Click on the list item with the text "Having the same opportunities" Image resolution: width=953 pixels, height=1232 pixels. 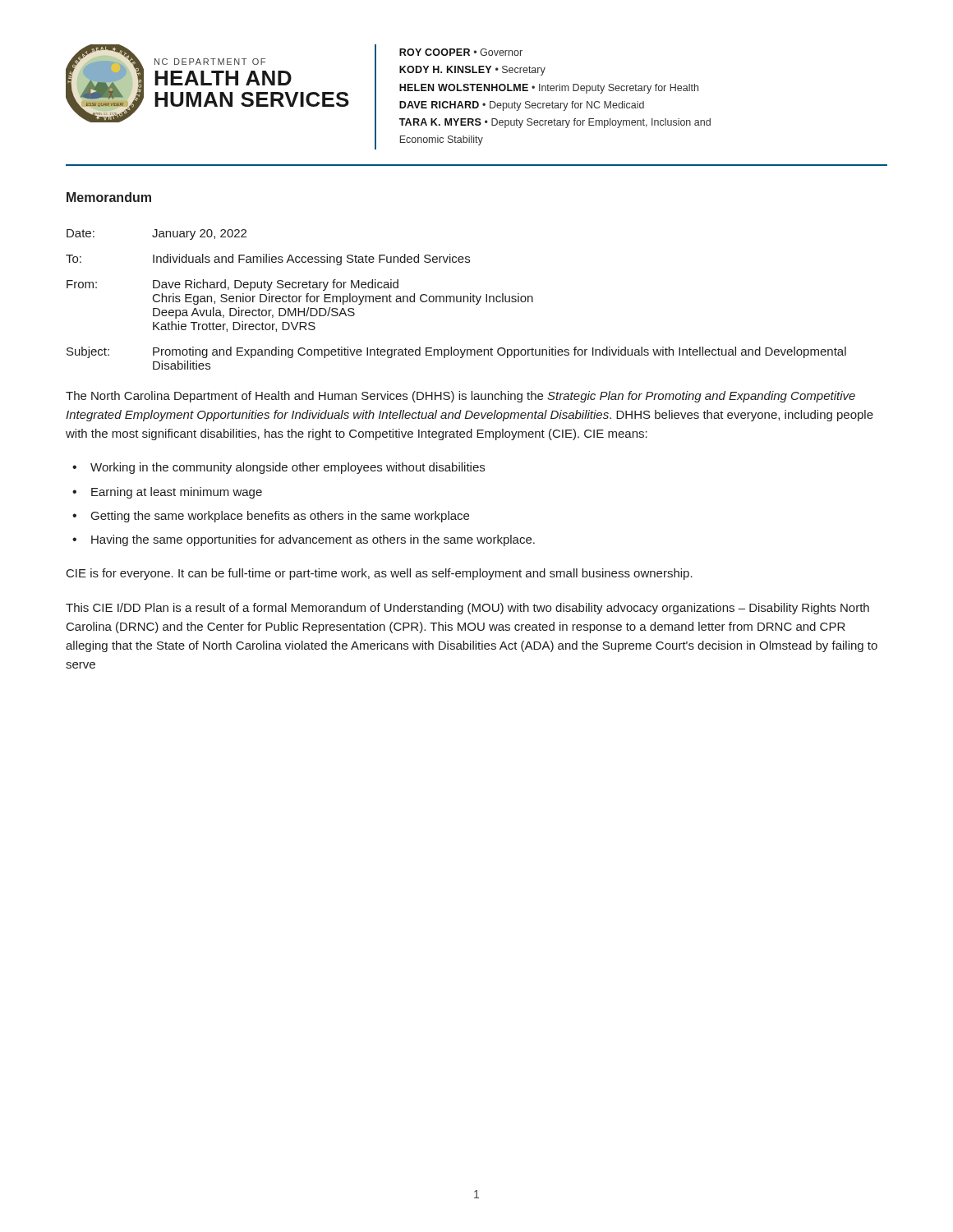(313, 539)
